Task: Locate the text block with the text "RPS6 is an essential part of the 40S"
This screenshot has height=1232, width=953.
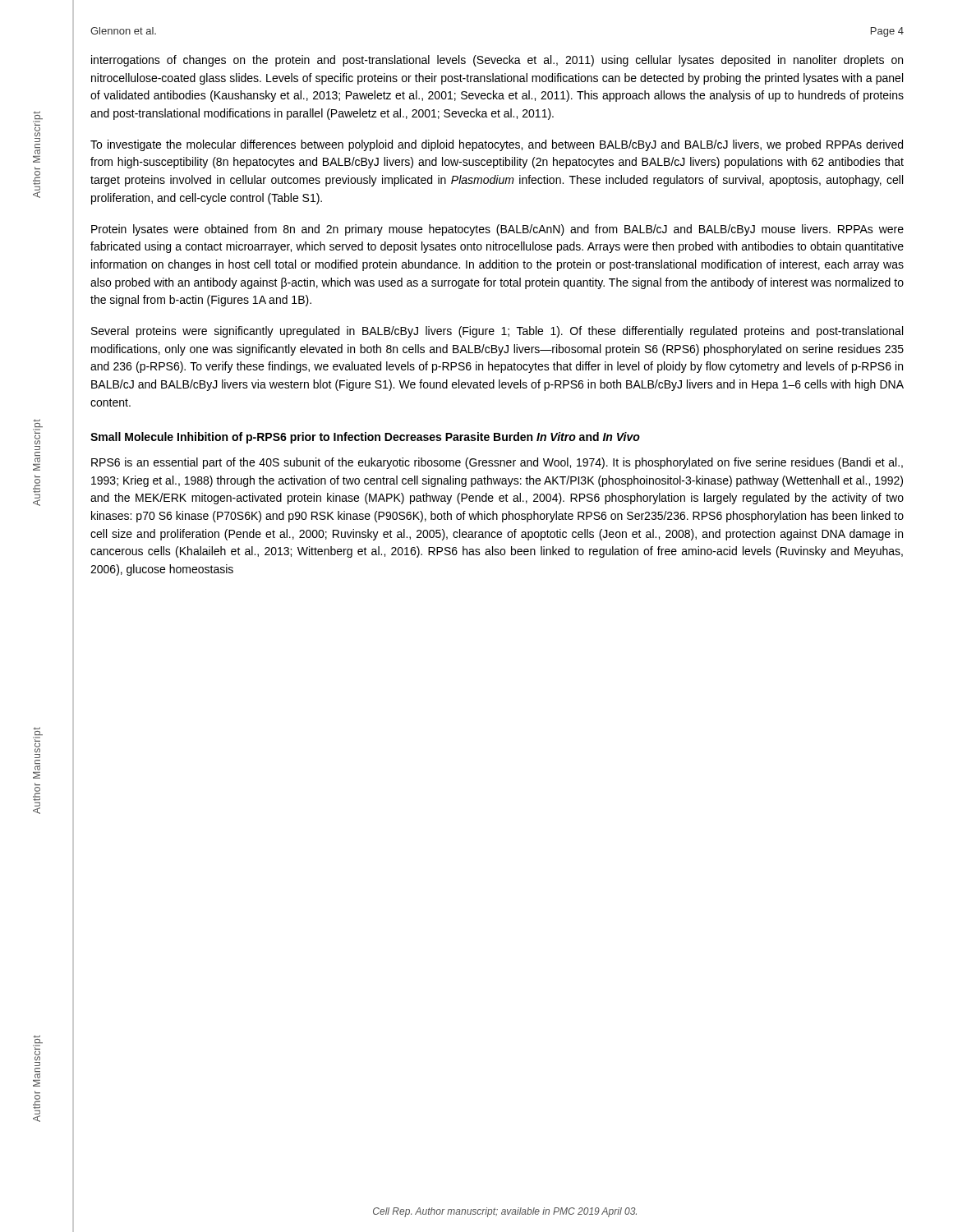Action: pos(497,516)
